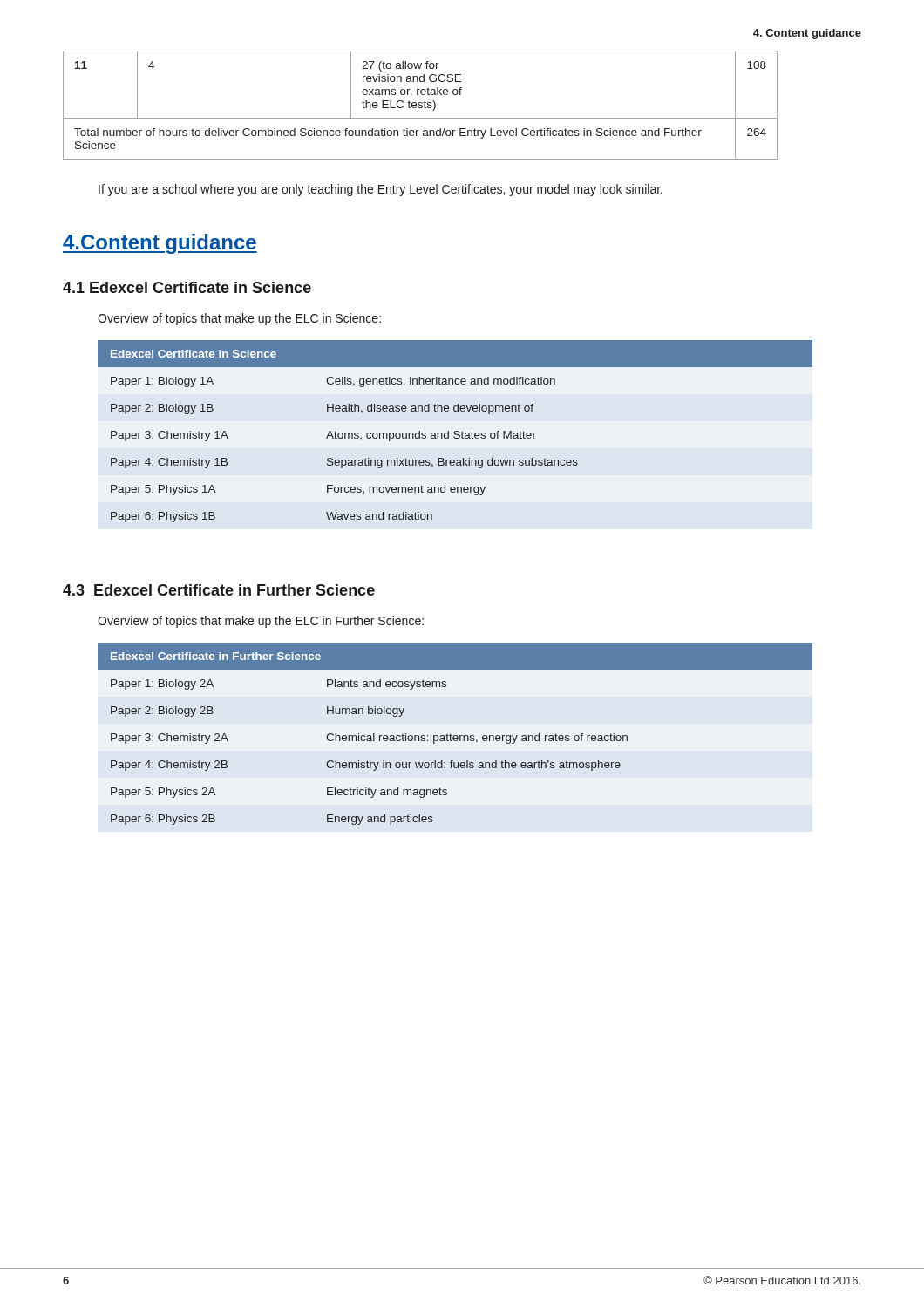This screenshot has height=1308, width=924.
Task: Point to the block beginning "If you are a school where you"
Action: click(x=381, y=189)
